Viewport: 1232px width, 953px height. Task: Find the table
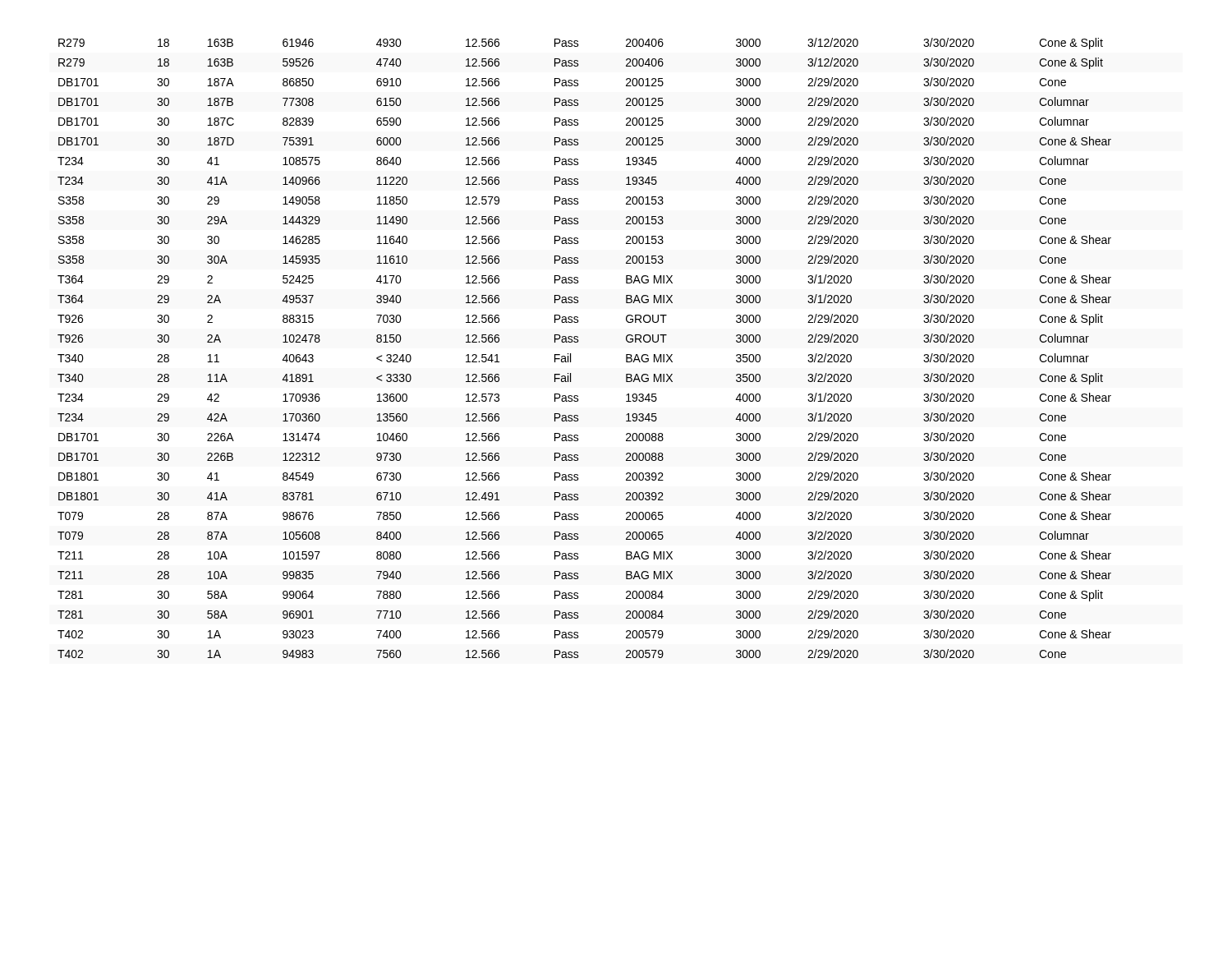616,348
